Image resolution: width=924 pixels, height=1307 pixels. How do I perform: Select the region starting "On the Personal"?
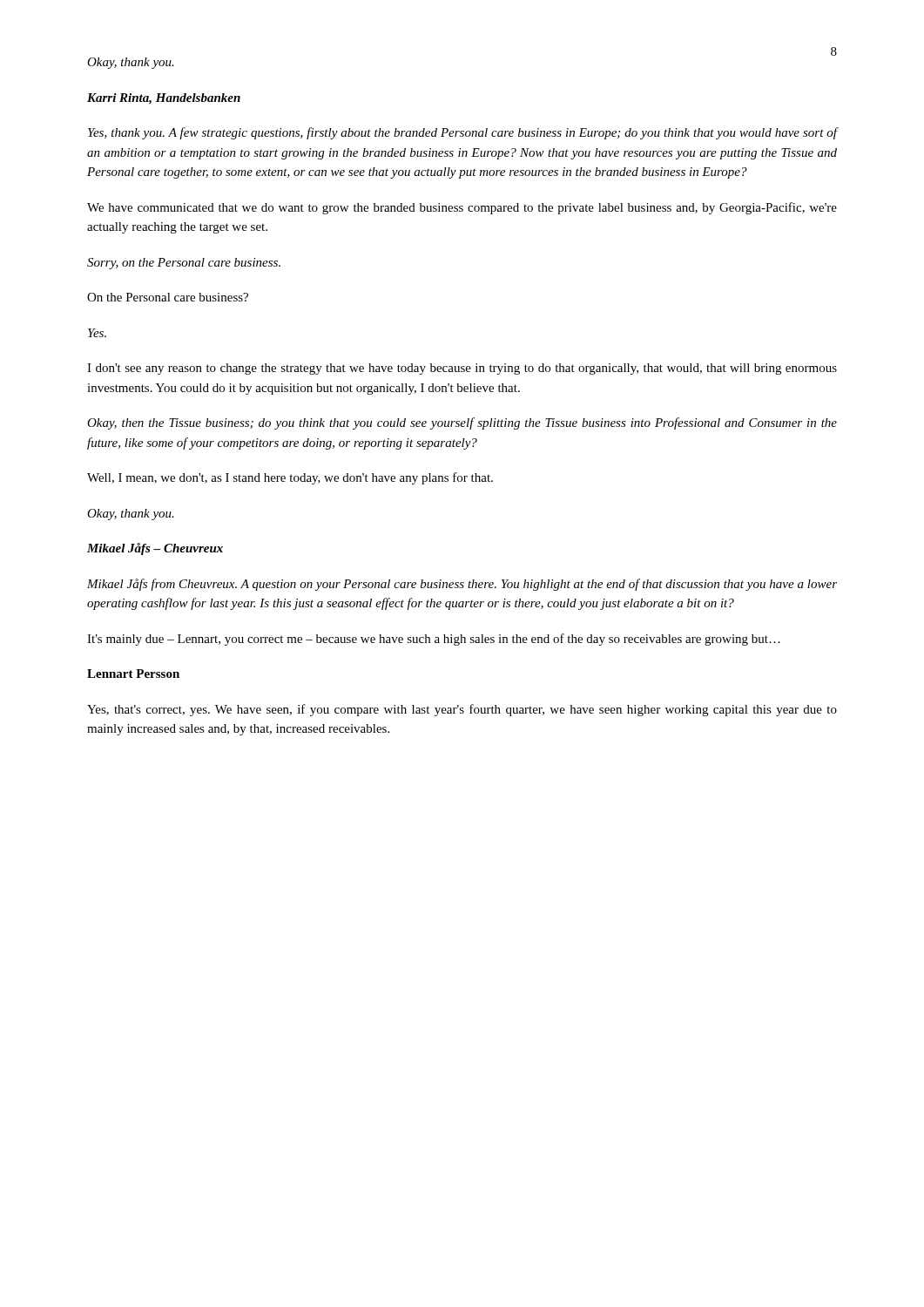coord(168,297)
